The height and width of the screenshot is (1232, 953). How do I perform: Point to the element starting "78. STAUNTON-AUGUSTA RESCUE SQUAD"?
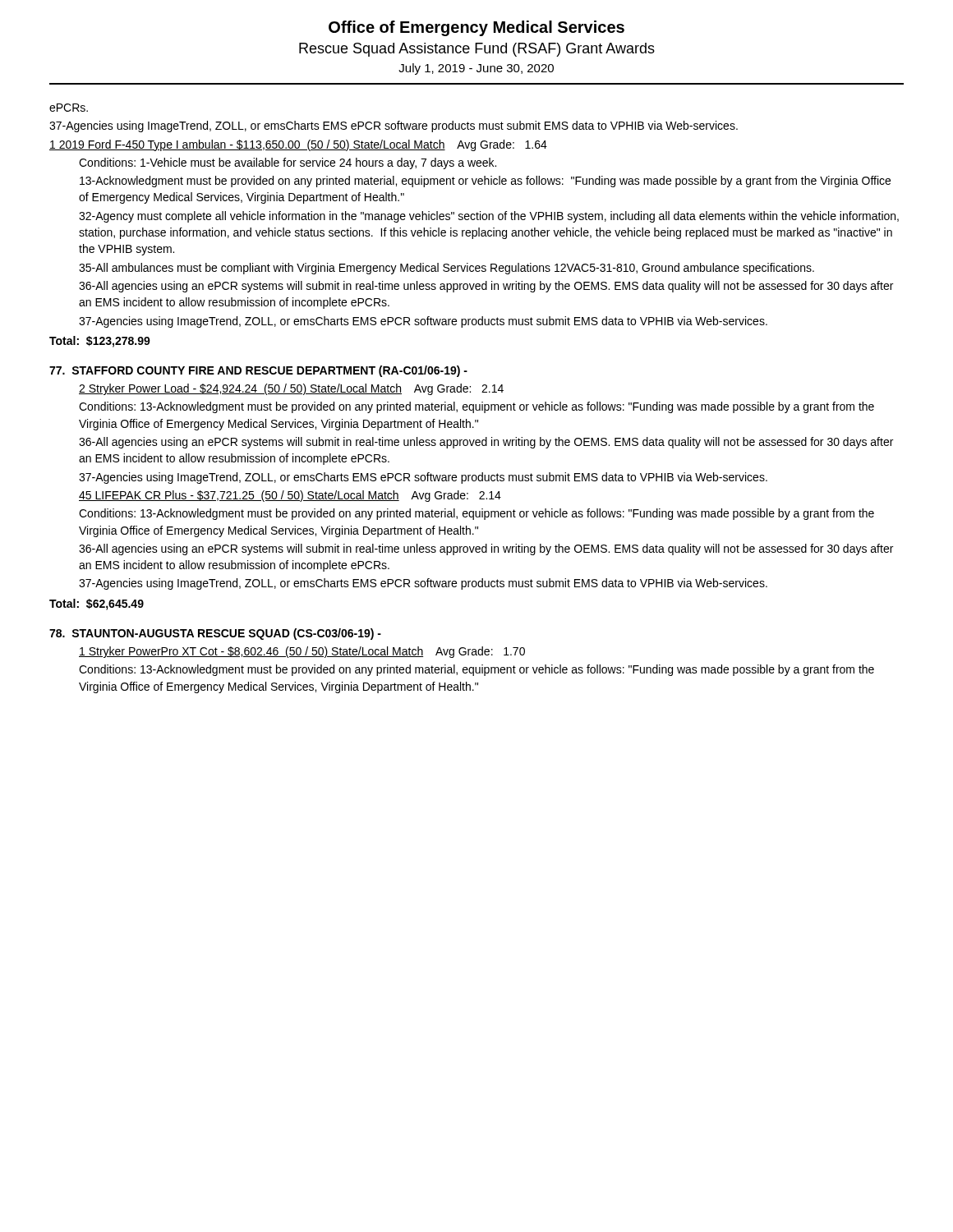[x=215, y=633]
